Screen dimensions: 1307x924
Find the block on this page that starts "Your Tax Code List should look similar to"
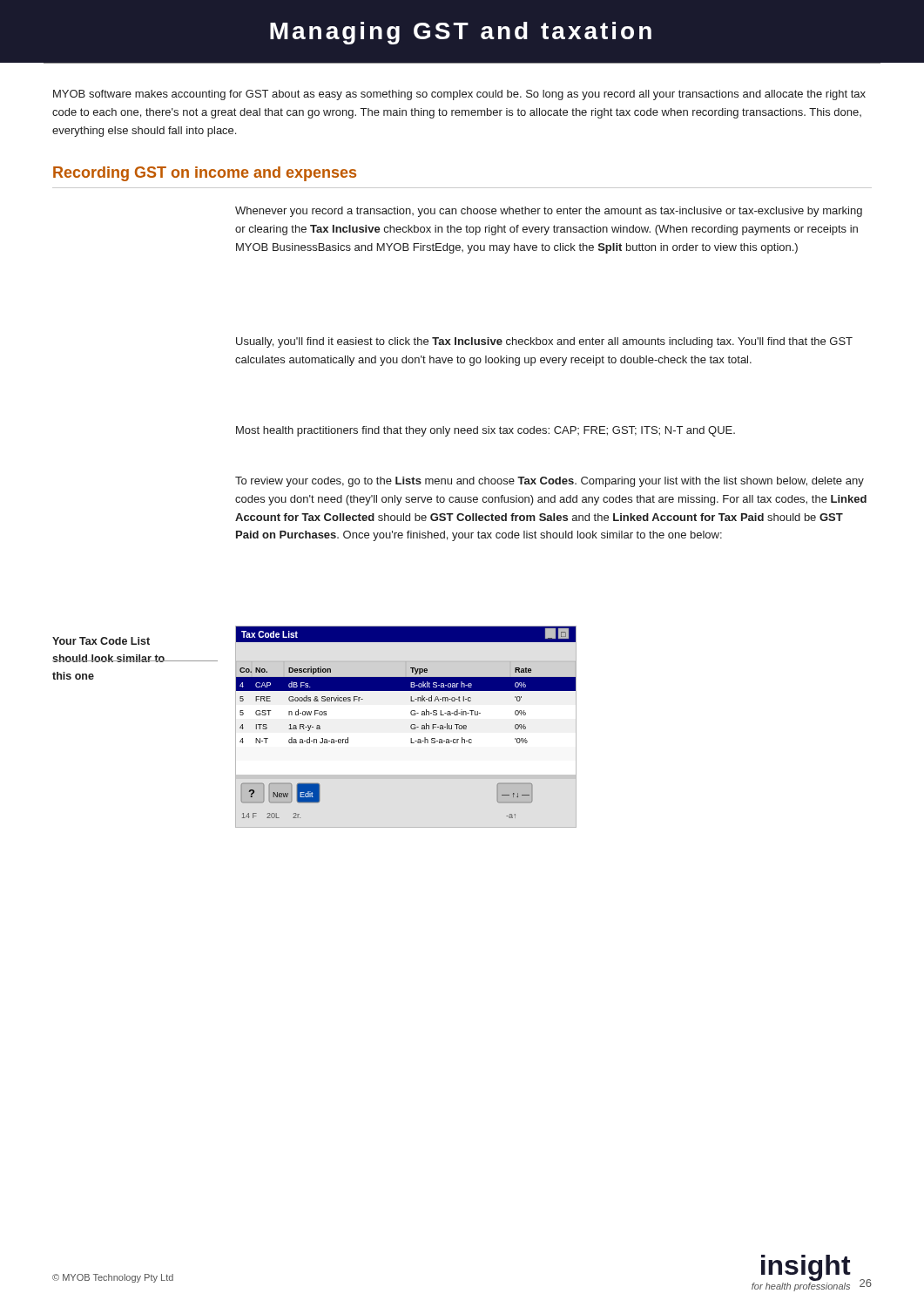point(109,659)
